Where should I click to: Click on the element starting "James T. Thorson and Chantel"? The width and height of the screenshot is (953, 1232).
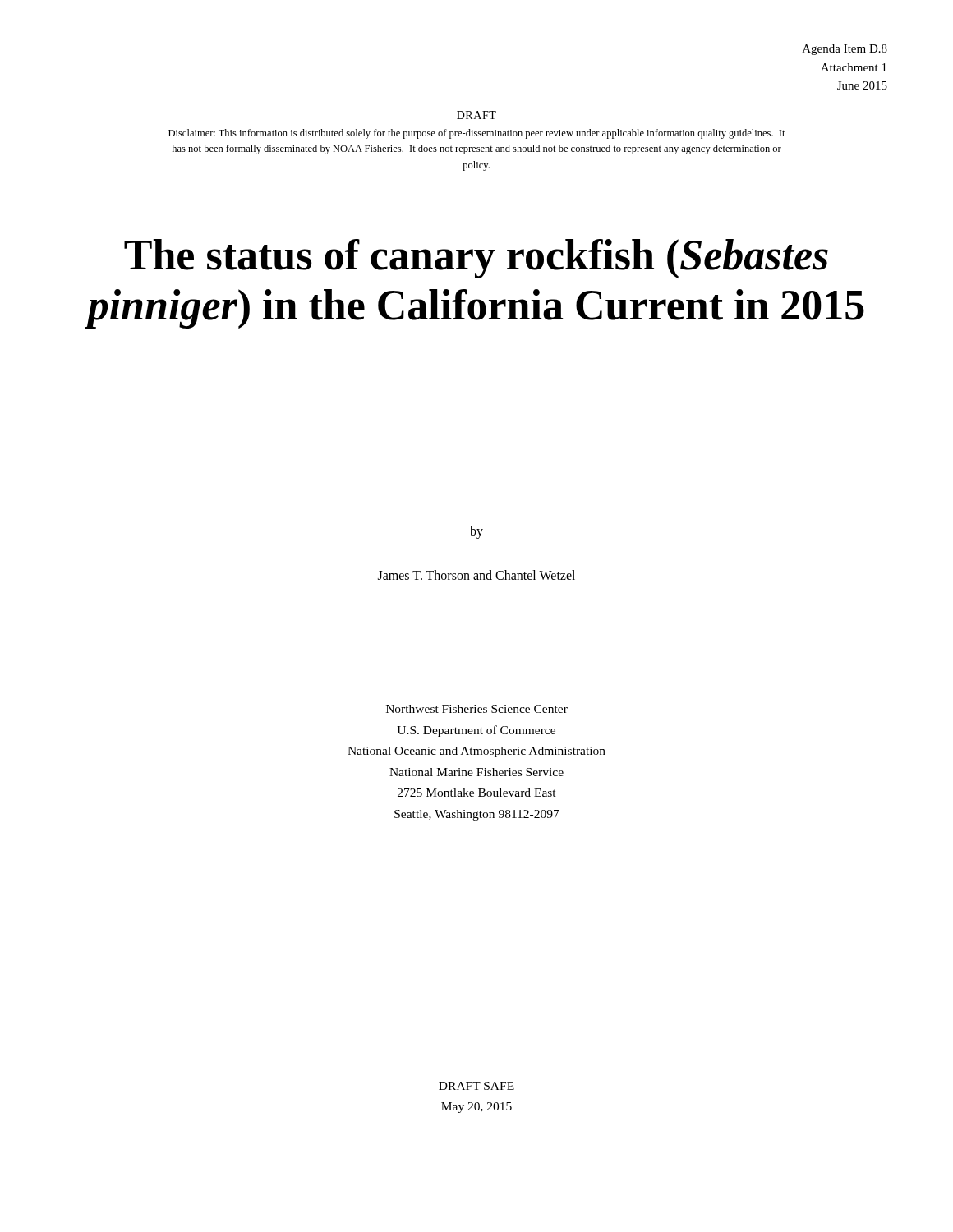click(x=476, y=575)
